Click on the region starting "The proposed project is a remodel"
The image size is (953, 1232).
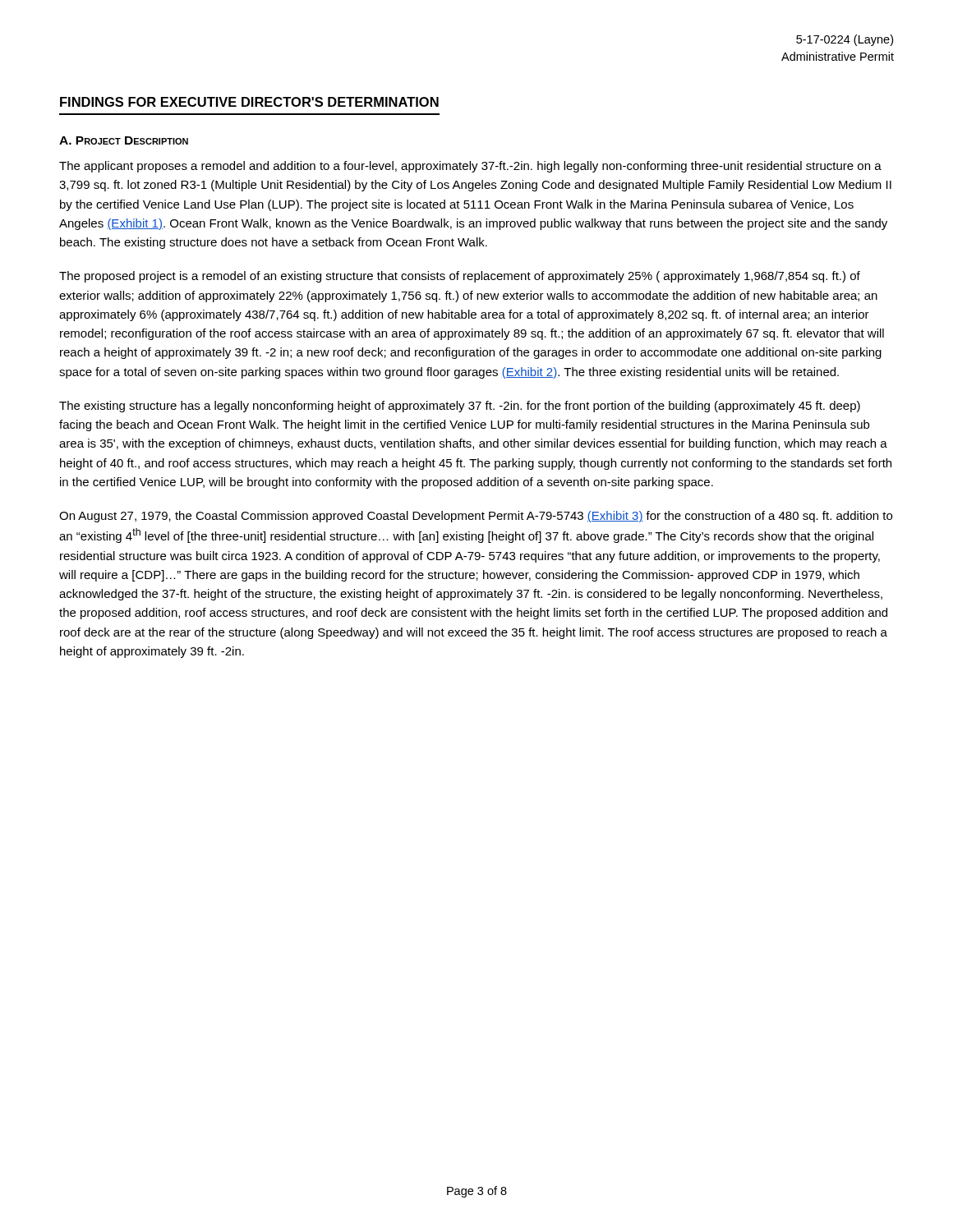(x=472, y=324)
